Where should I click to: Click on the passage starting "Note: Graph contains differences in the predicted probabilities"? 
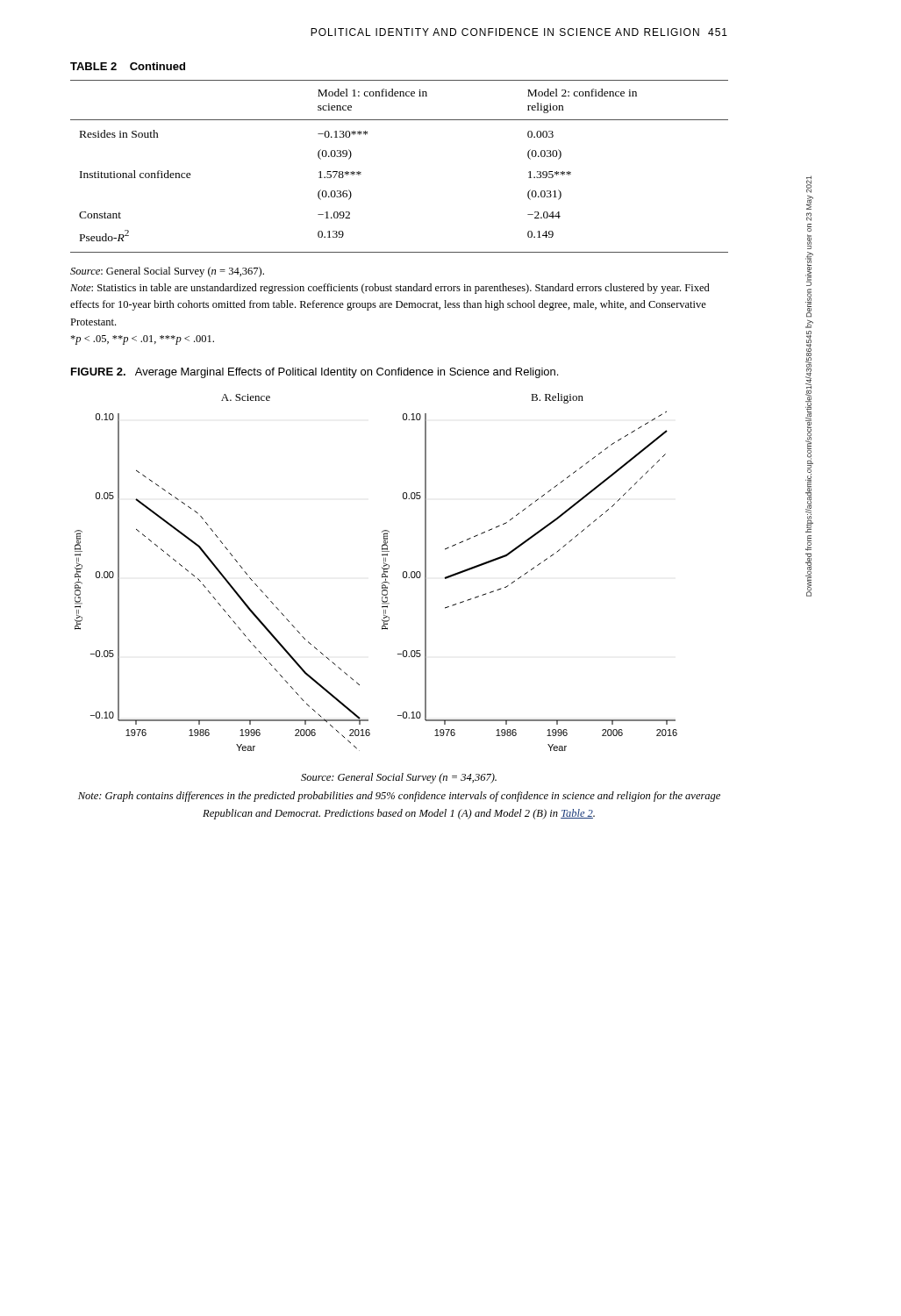(399, 805)
